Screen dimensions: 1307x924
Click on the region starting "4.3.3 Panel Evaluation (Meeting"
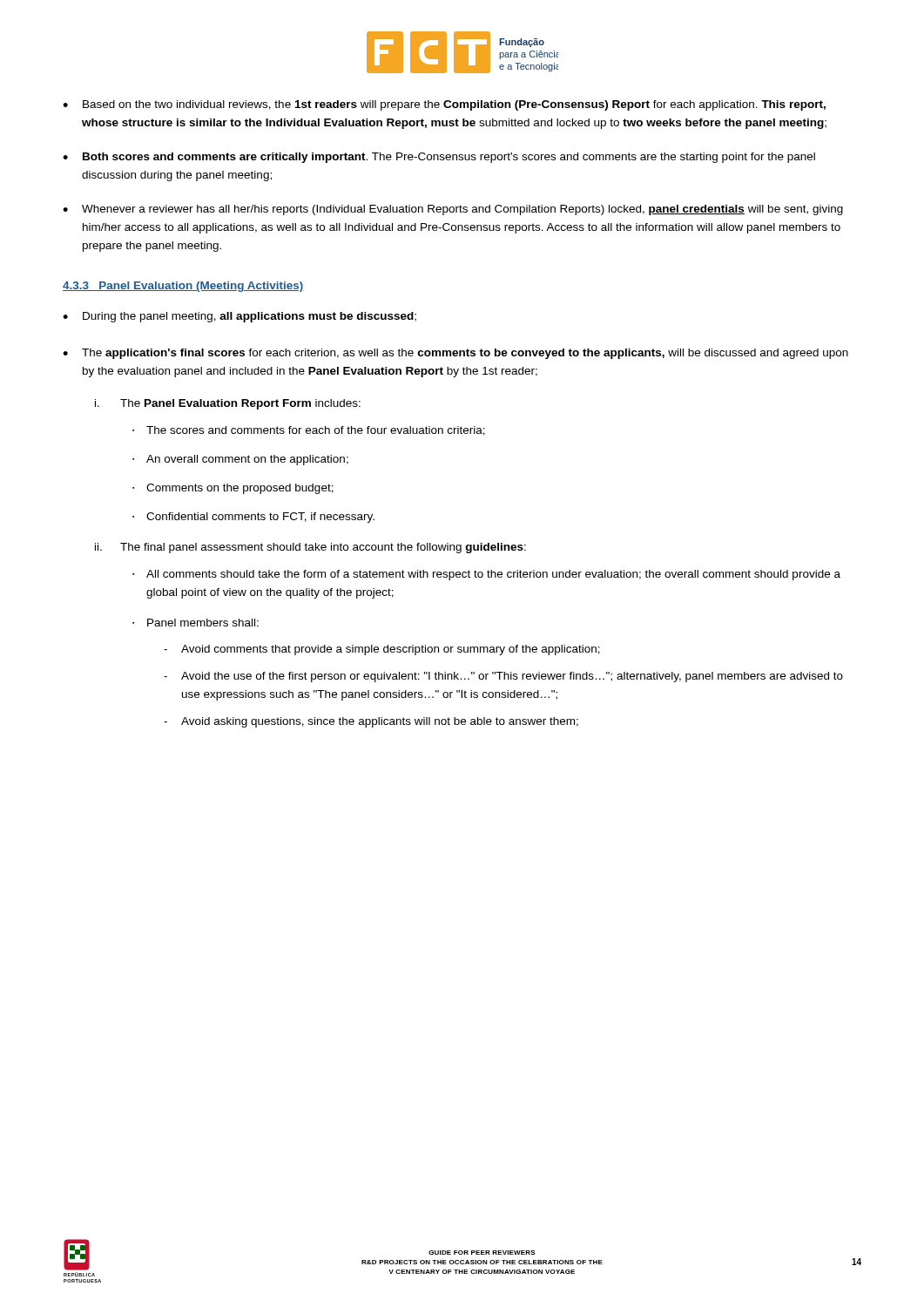(x=183, y=286)
